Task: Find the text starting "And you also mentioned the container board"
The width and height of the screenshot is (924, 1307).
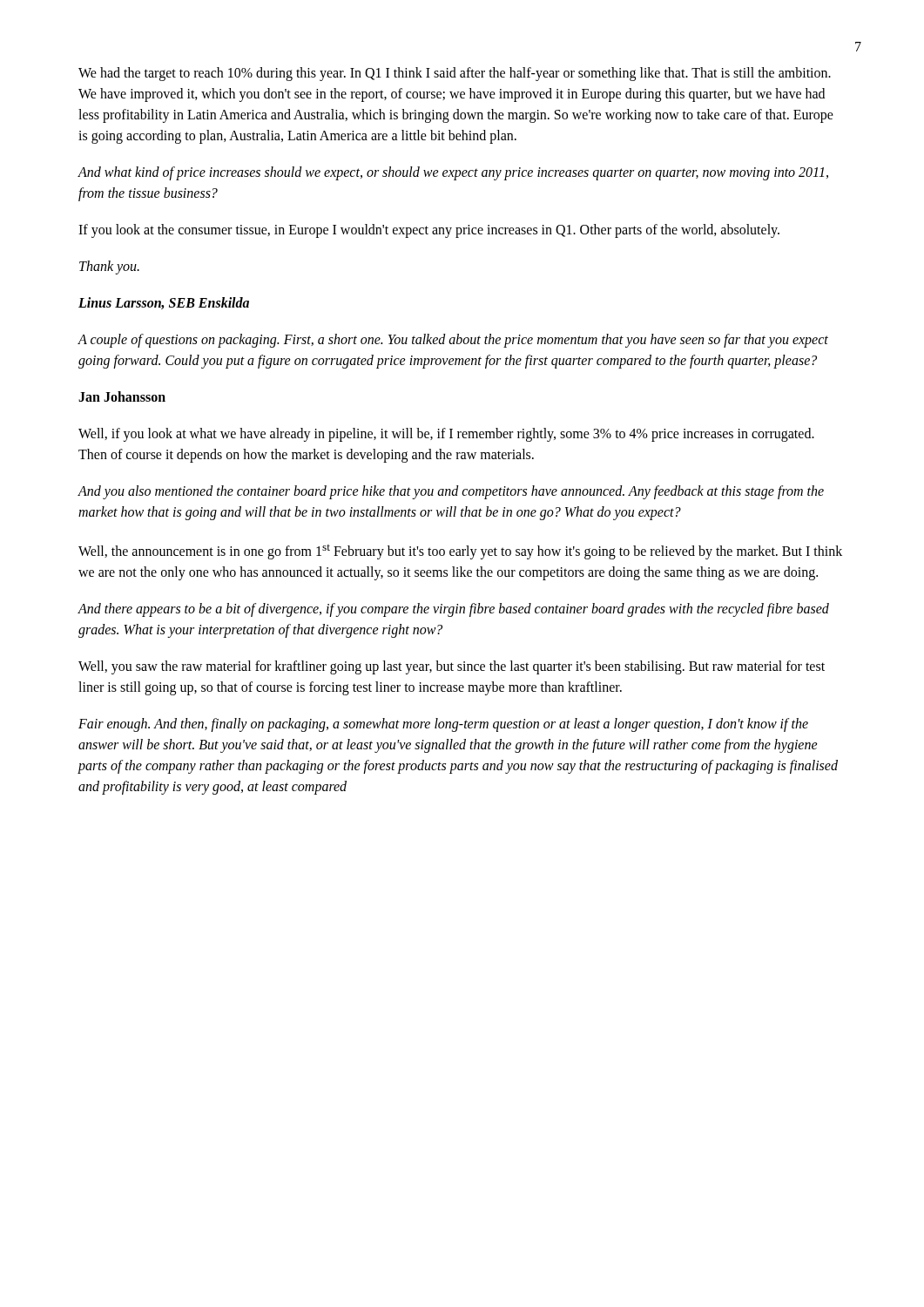Action: click(451, 501)
